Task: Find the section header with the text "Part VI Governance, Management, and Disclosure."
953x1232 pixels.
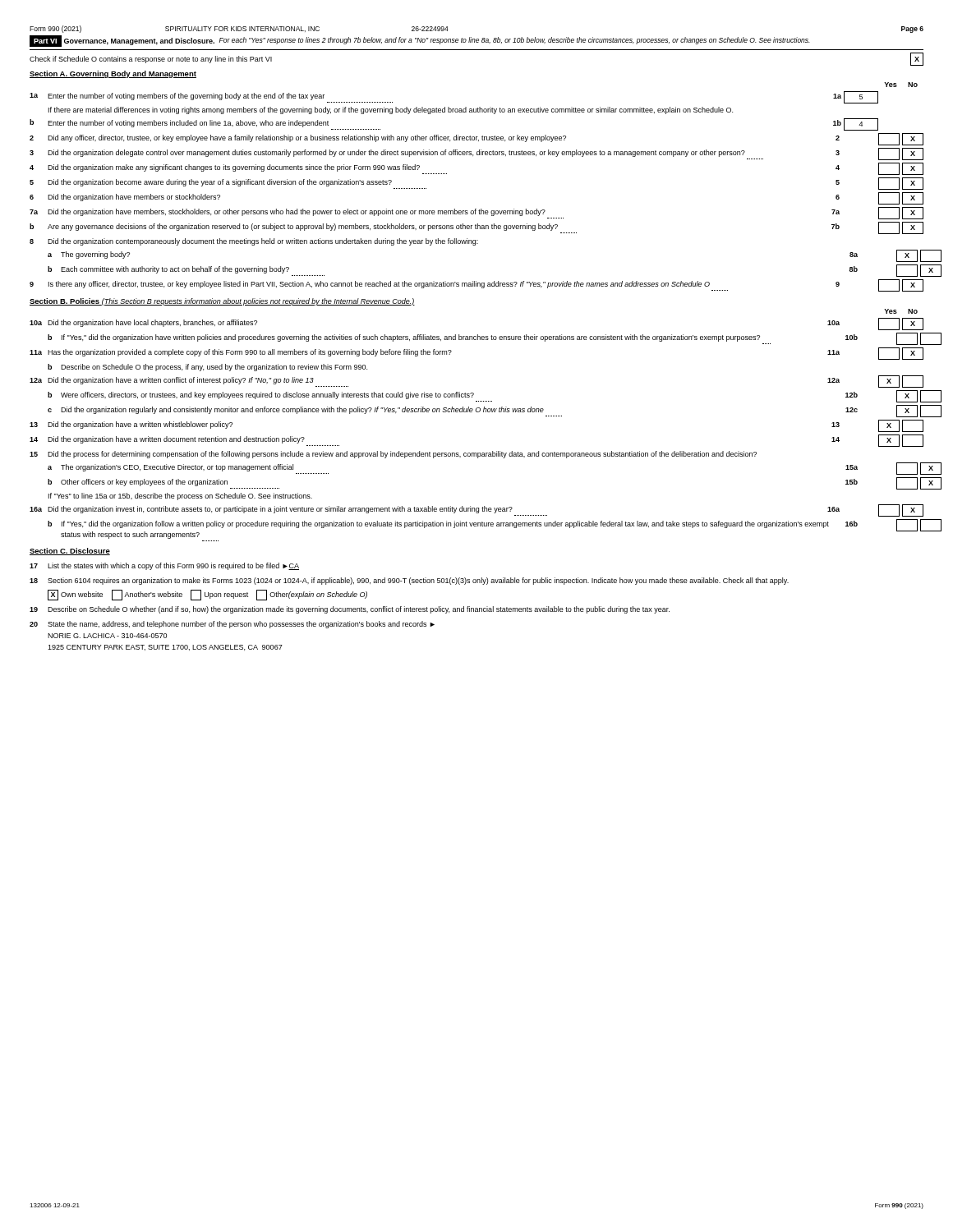Action: tap(476, 41)
